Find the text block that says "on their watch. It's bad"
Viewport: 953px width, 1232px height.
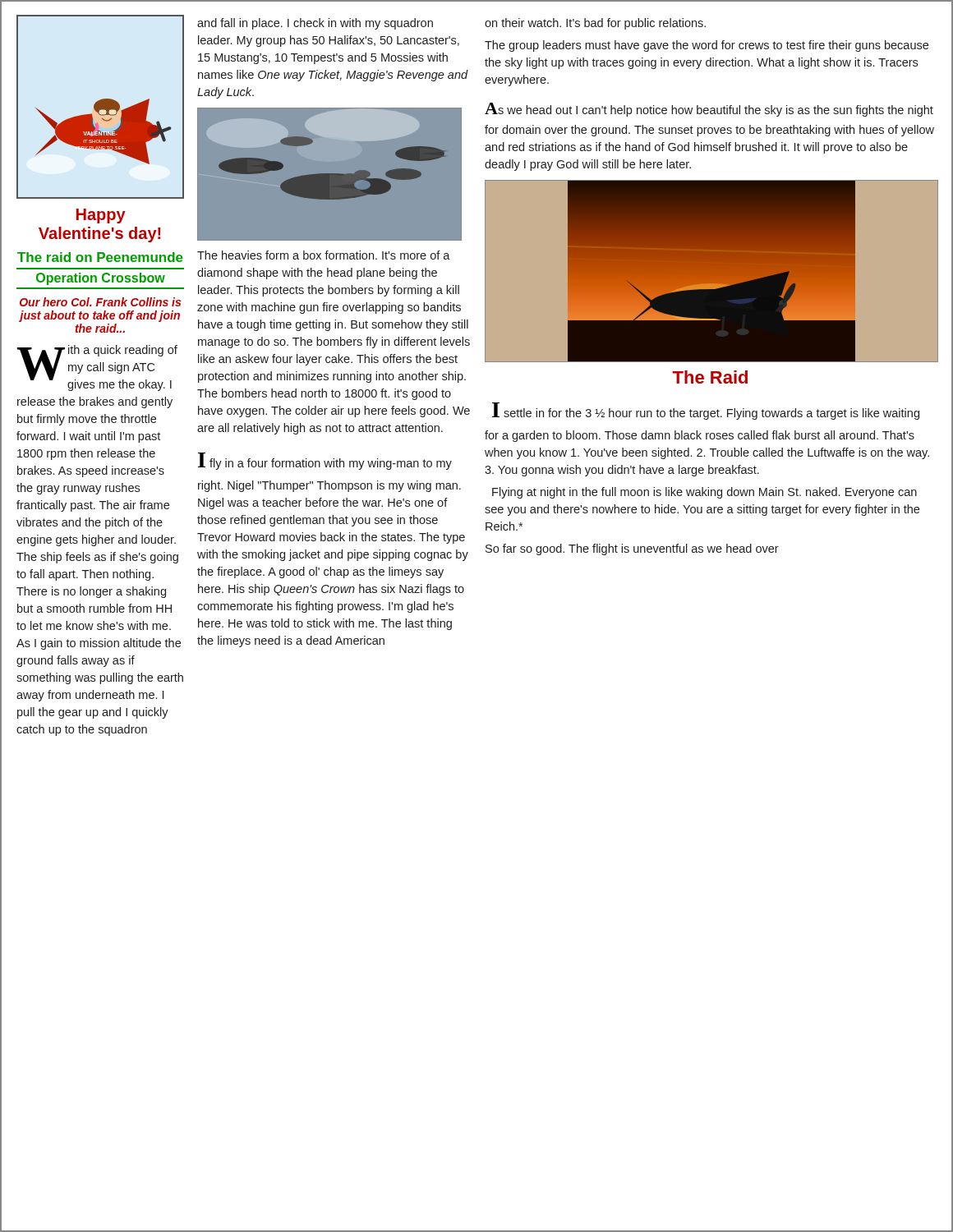pyautogui.click(x=596, y=23)
